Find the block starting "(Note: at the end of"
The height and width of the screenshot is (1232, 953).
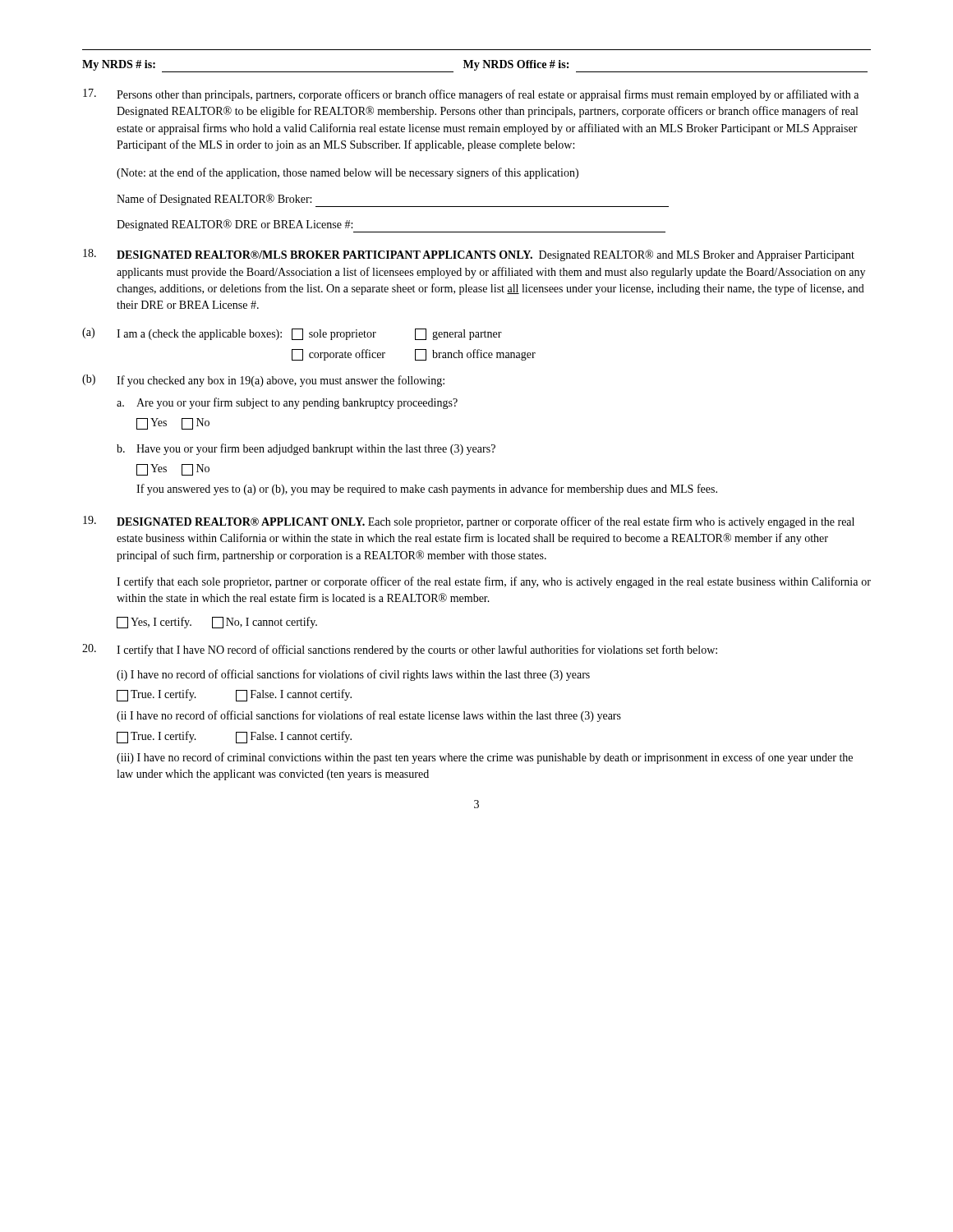[x=348, y=173]
